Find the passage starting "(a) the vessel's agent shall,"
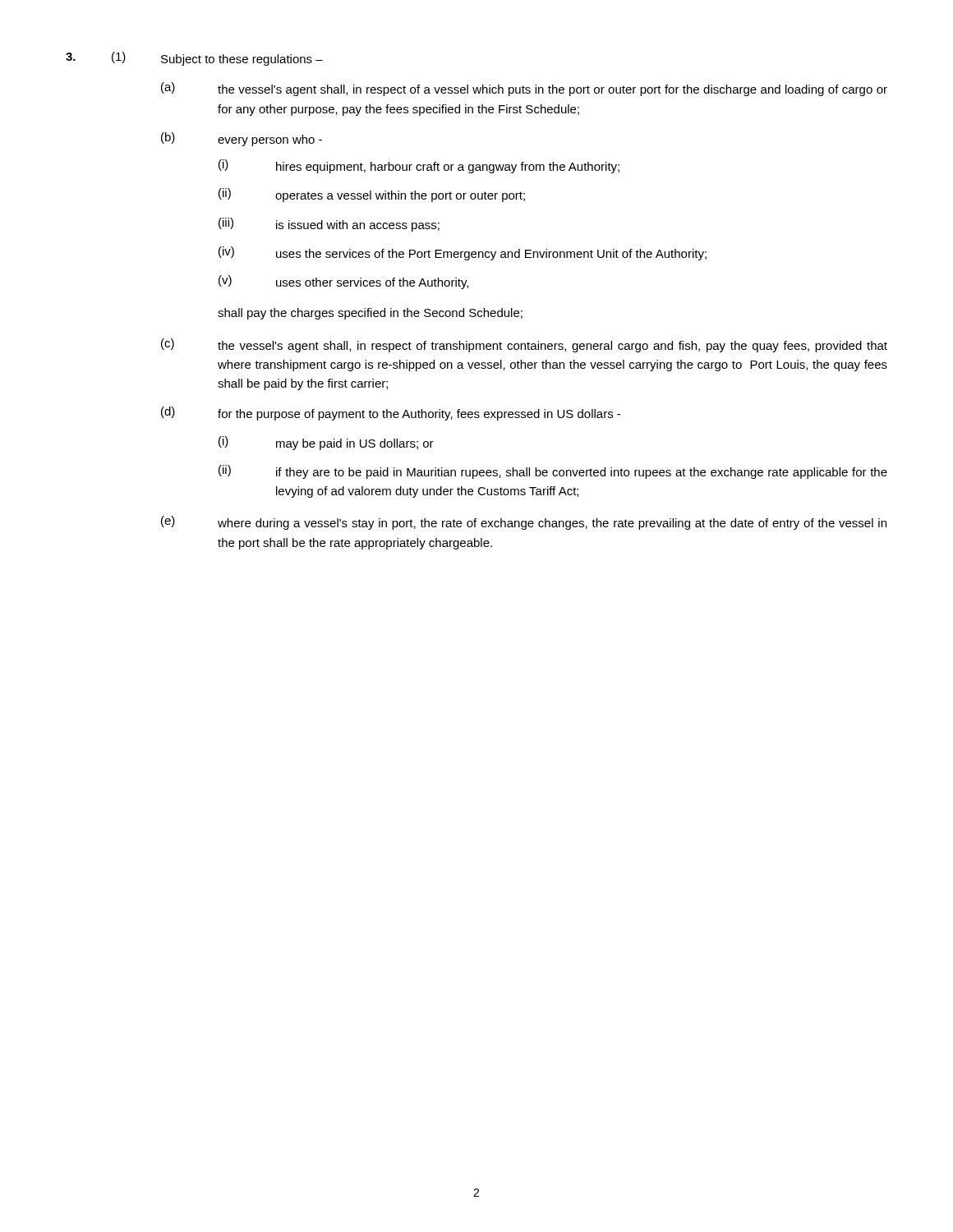 pos(524,99)
